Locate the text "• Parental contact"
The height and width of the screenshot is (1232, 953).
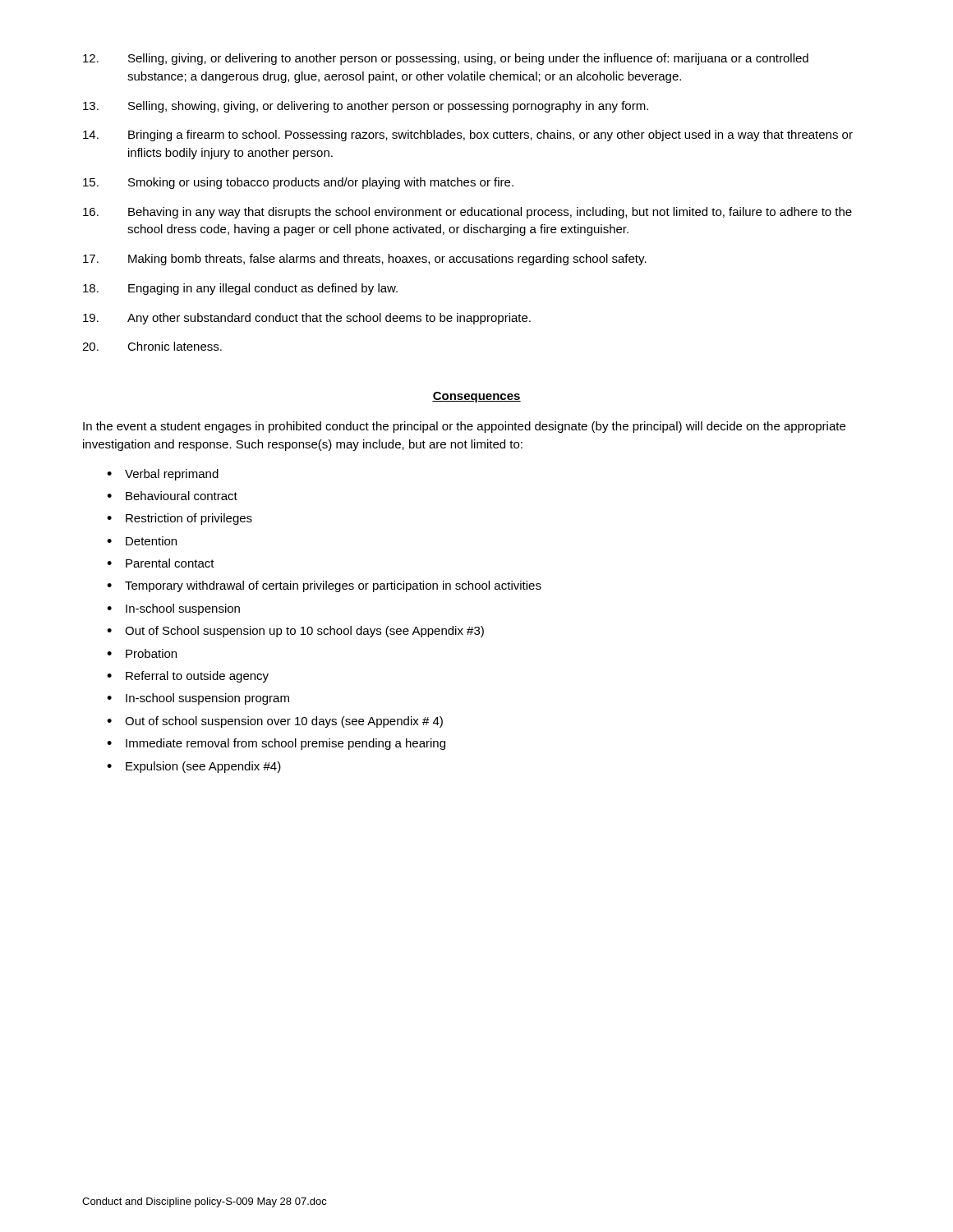(x=161, y=563)
